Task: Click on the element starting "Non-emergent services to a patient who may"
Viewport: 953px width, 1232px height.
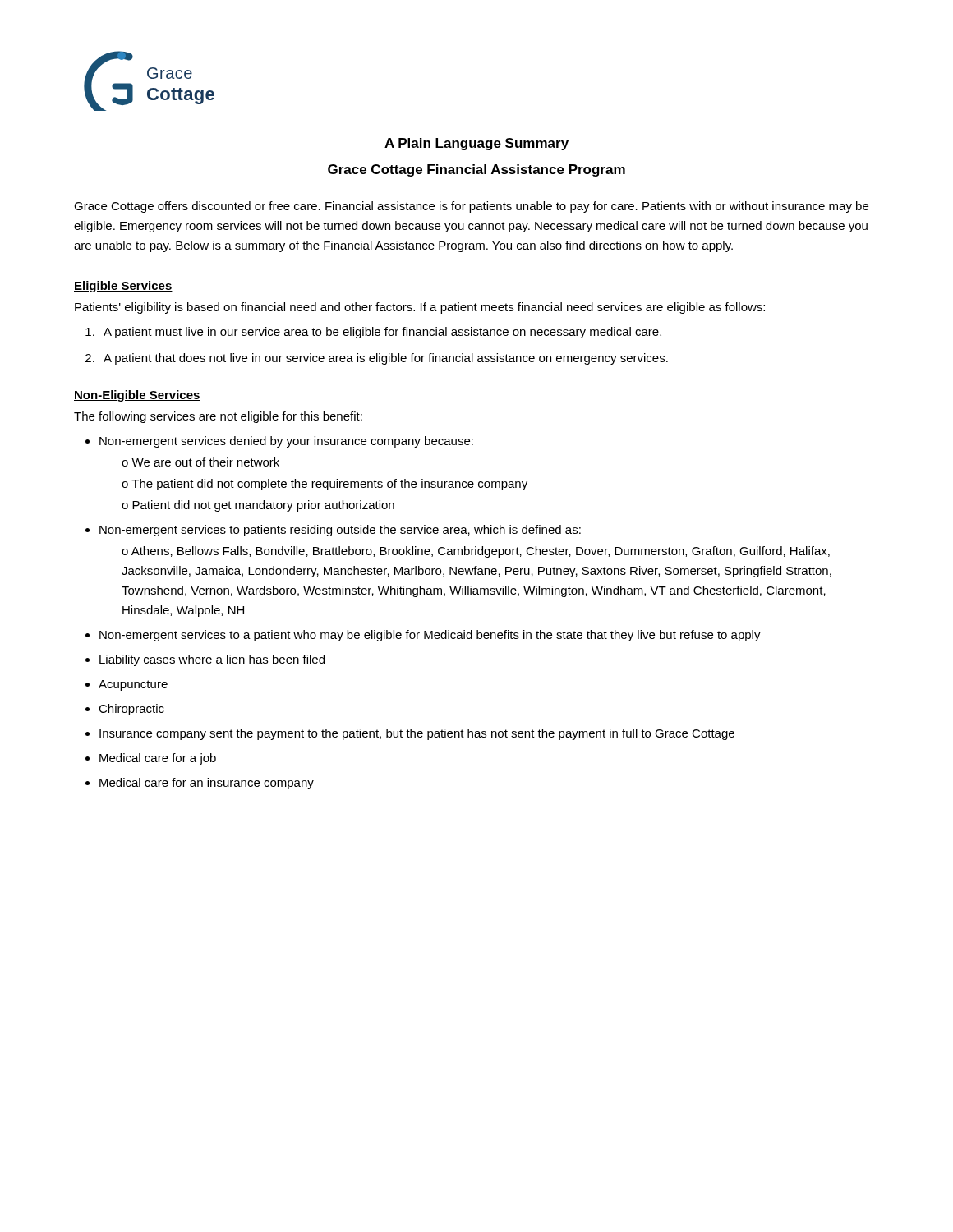Action: [429, 634]
